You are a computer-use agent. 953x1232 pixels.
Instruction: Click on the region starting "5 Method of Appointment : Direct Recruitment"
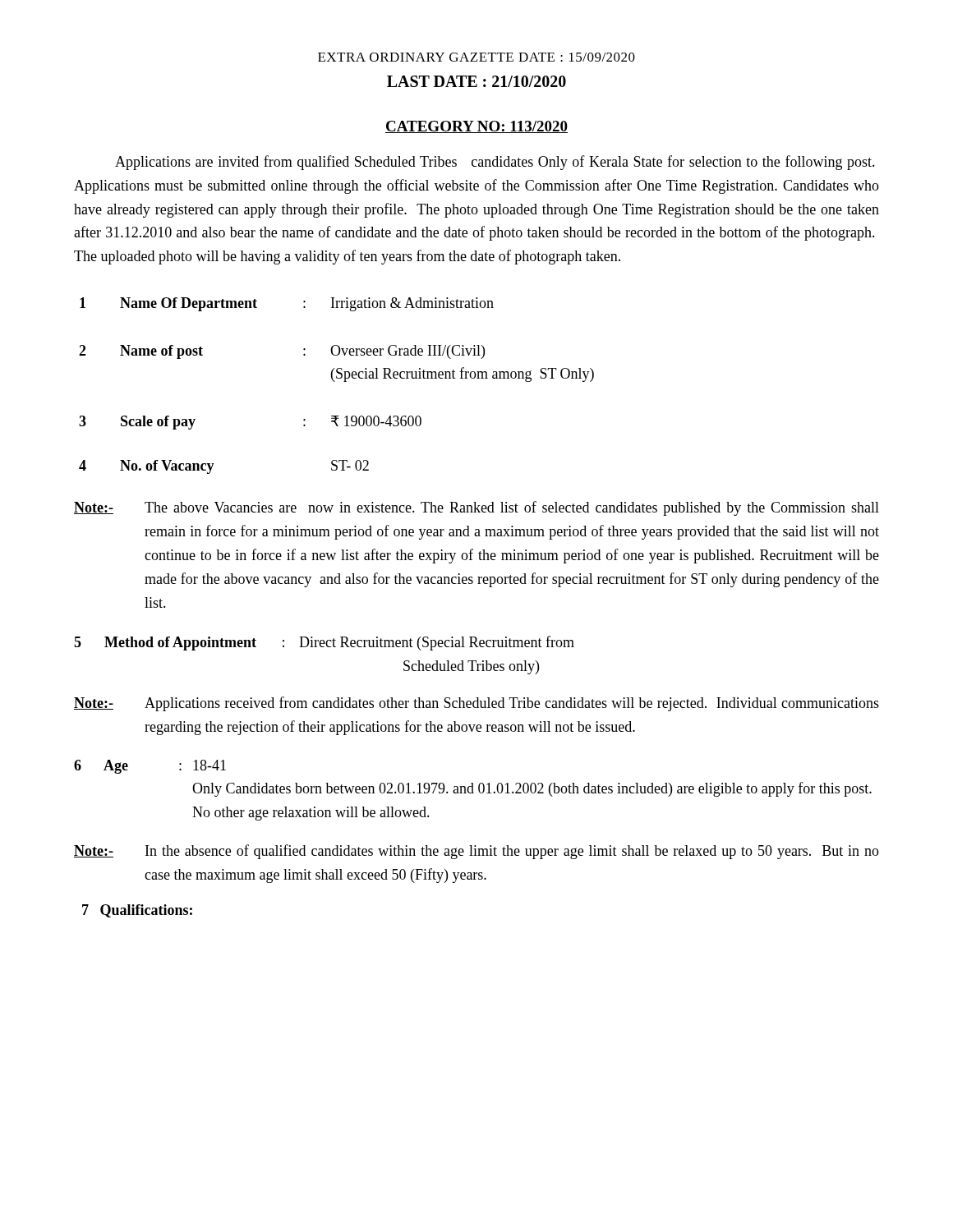pos(476,655)
